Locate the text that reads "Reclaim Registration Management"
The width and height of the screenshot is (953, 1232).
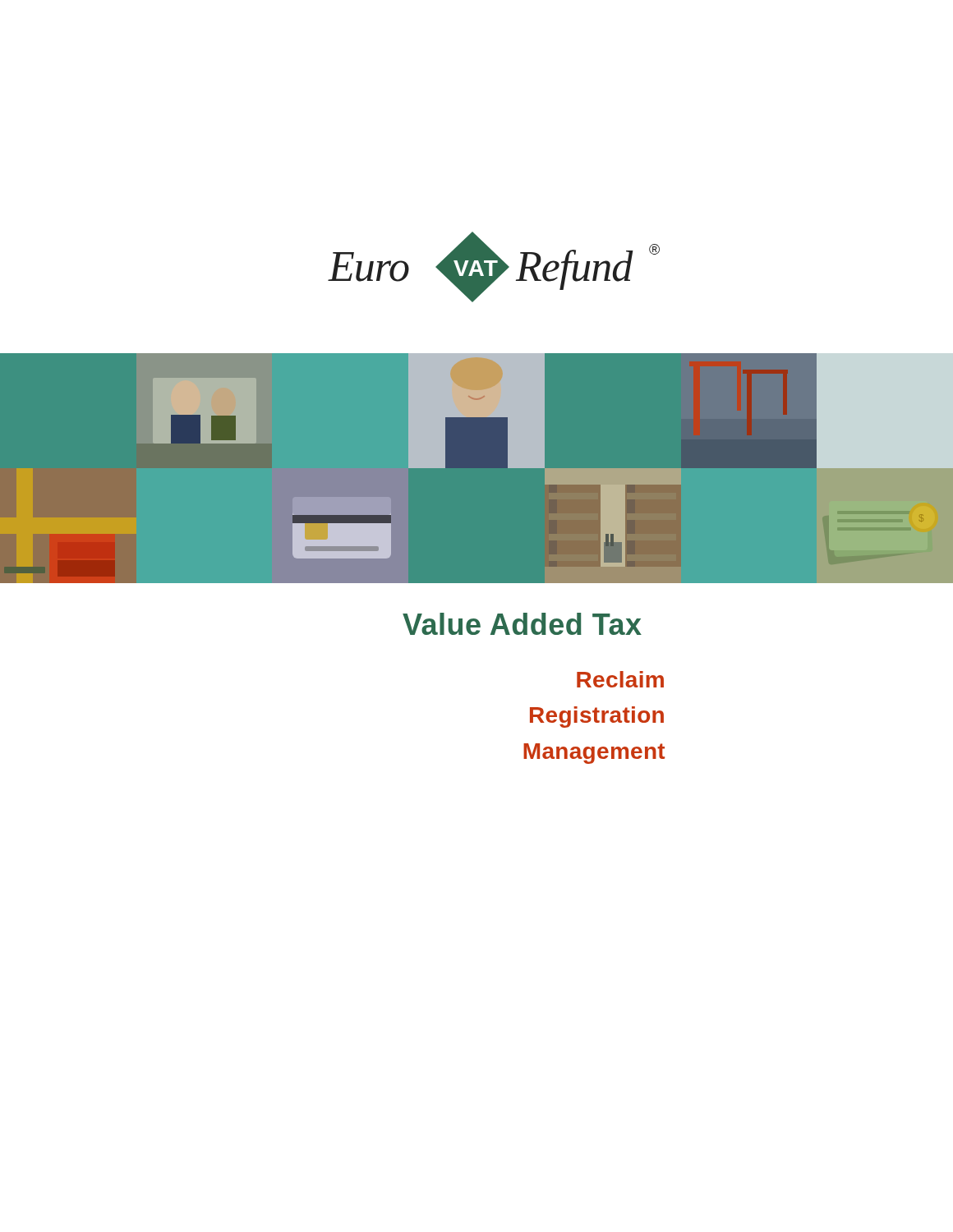534,715
